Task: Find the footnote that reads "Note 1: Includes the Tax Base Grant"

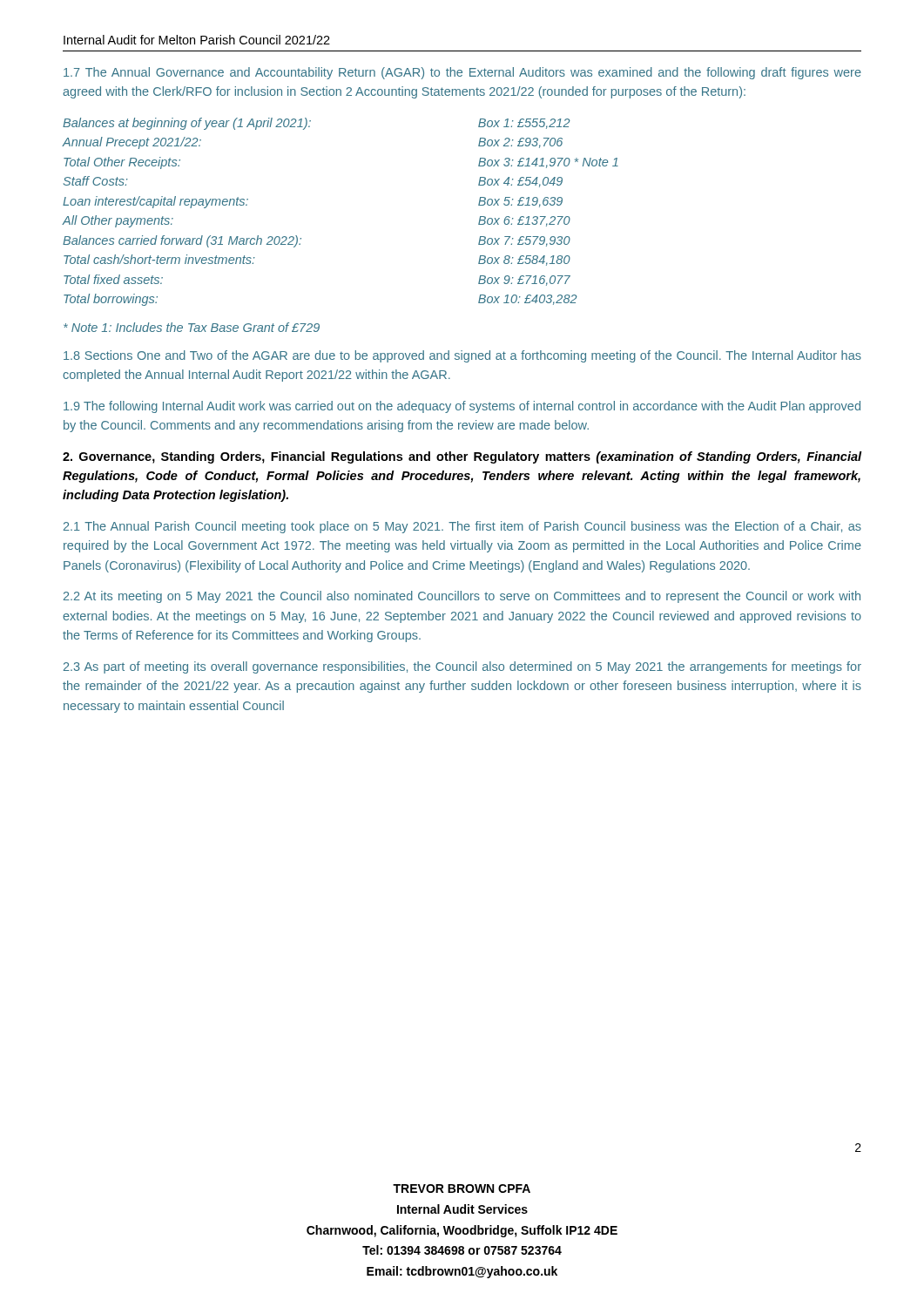Action: [x=191, y=327]
